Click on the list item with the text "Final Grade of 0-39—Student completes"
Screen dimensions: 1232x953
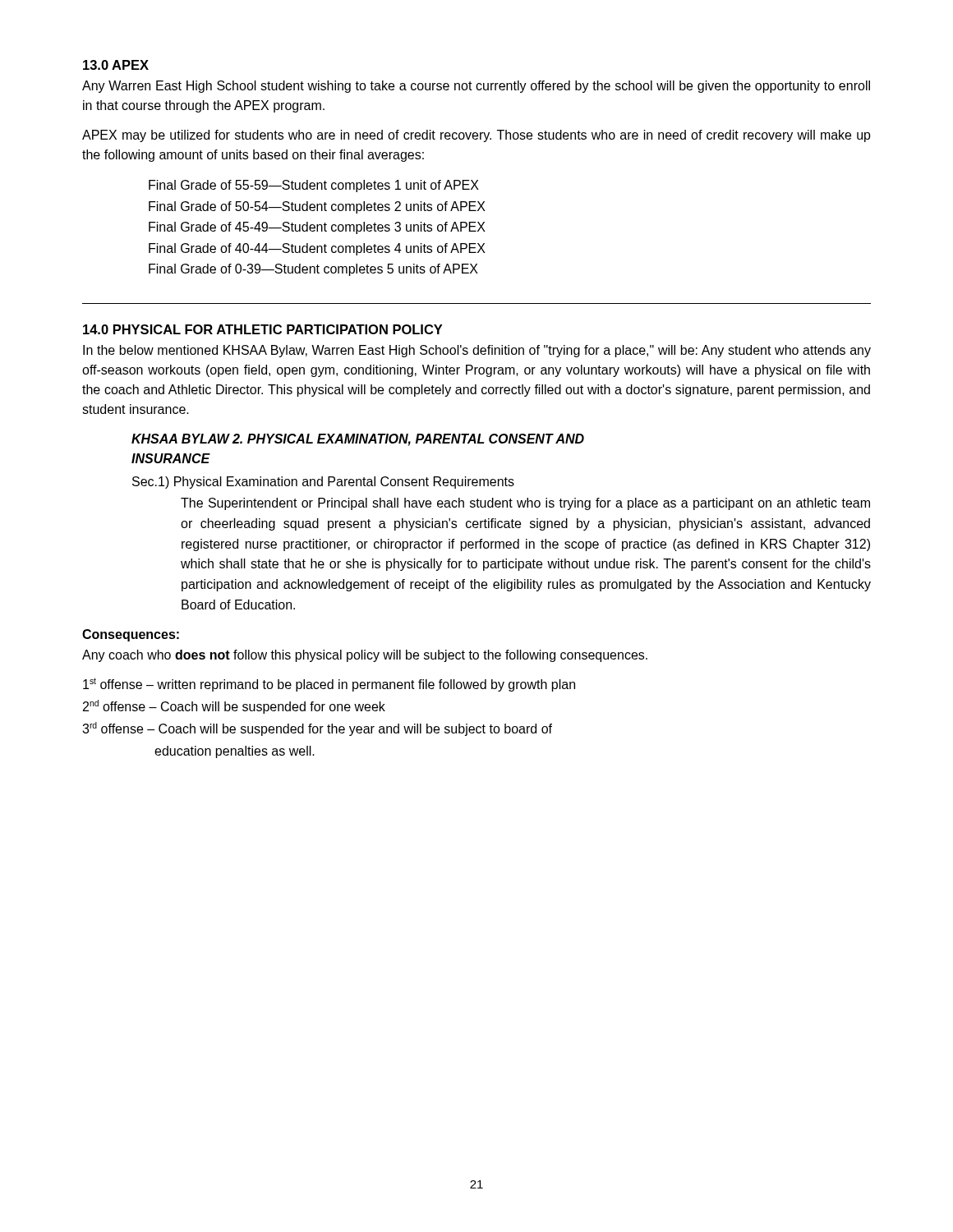(x=313, y=269)
